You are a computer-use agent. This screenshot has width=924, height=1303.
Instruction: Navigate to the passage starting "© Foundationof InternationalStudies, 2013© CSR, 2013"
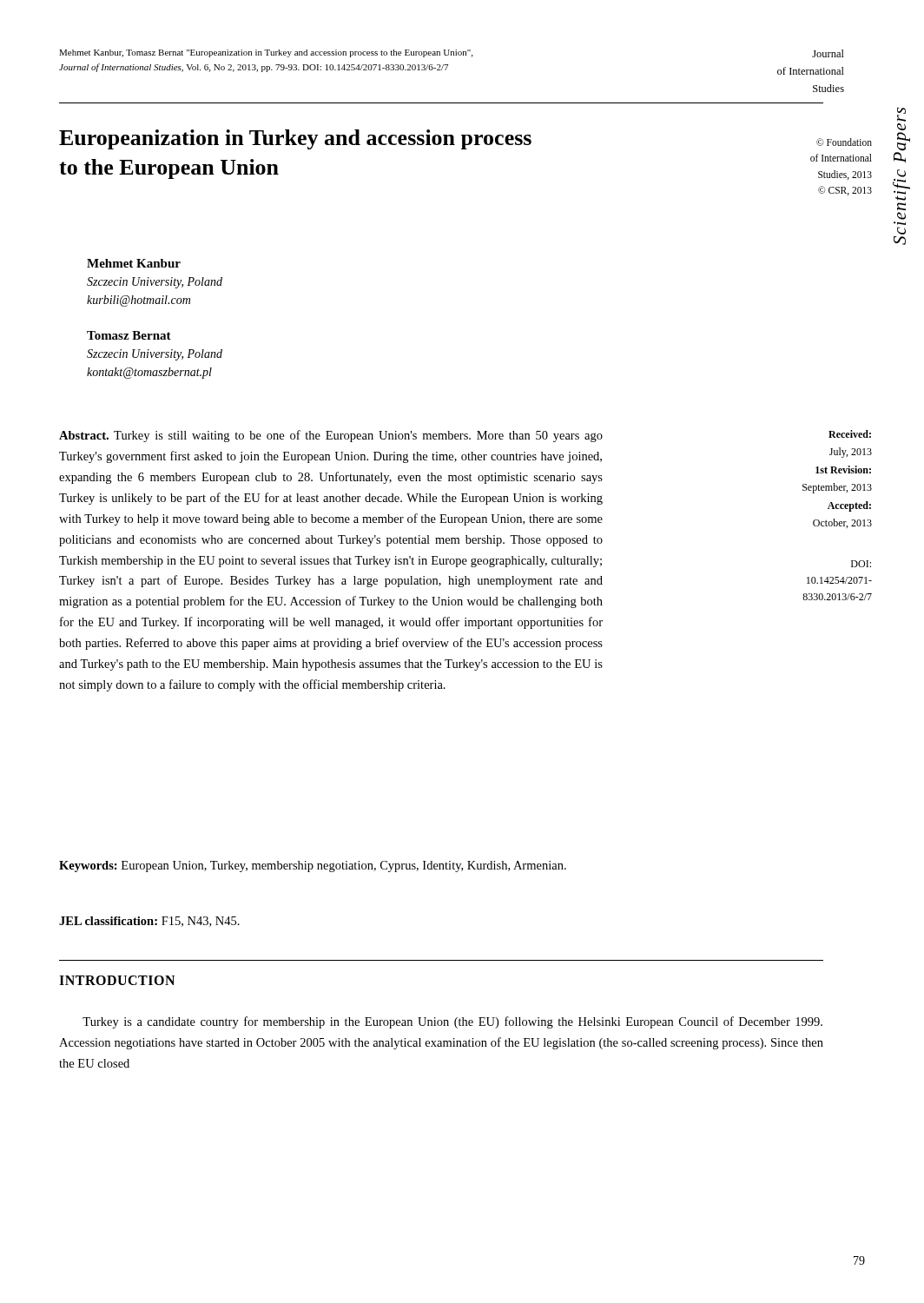tap(841, 166)
